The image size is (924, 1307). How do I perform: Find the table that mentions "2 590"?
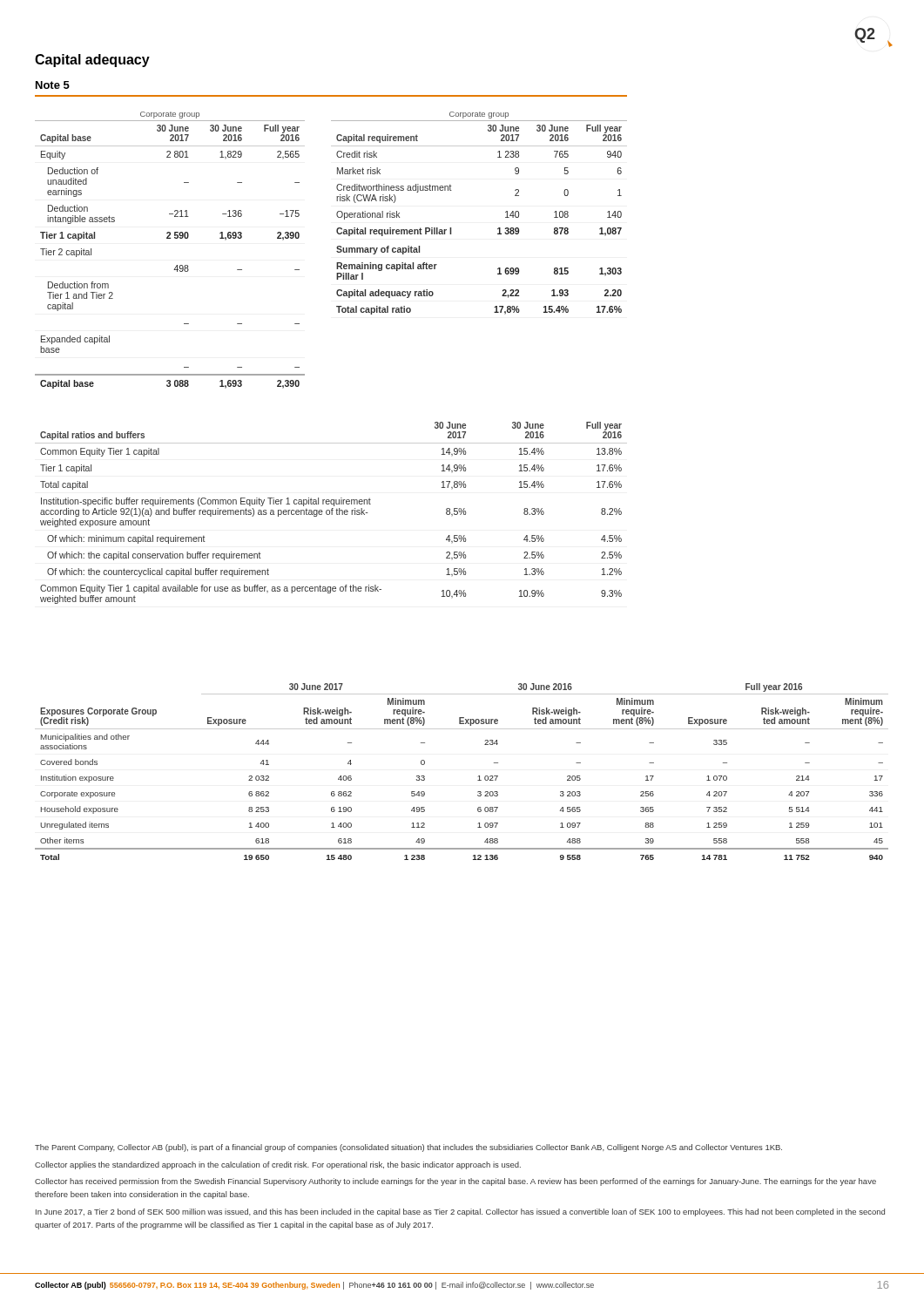tap(170, 250)
